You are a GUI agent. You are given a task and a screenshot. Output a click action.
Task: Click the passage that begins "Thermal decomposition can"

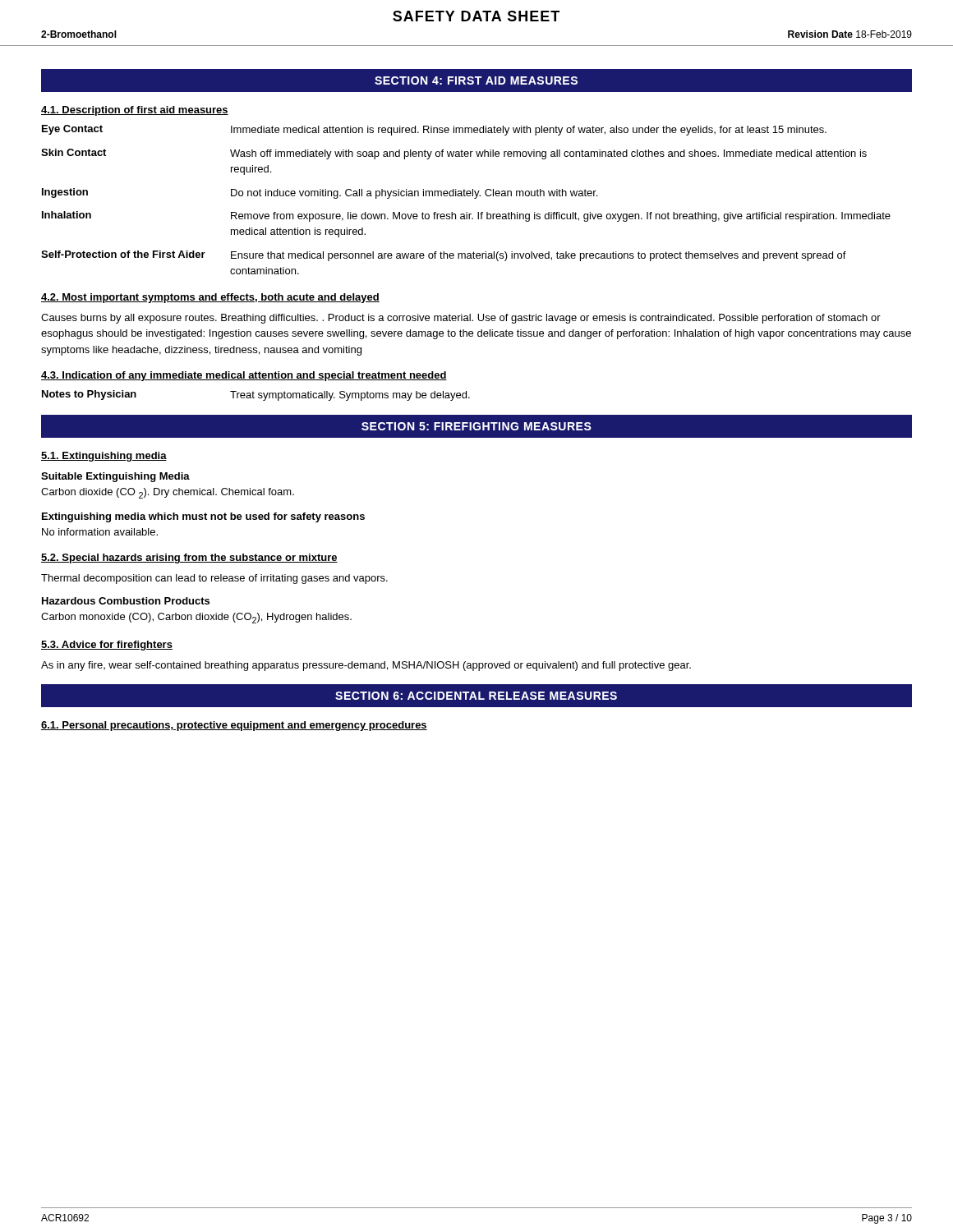[215, 578]
